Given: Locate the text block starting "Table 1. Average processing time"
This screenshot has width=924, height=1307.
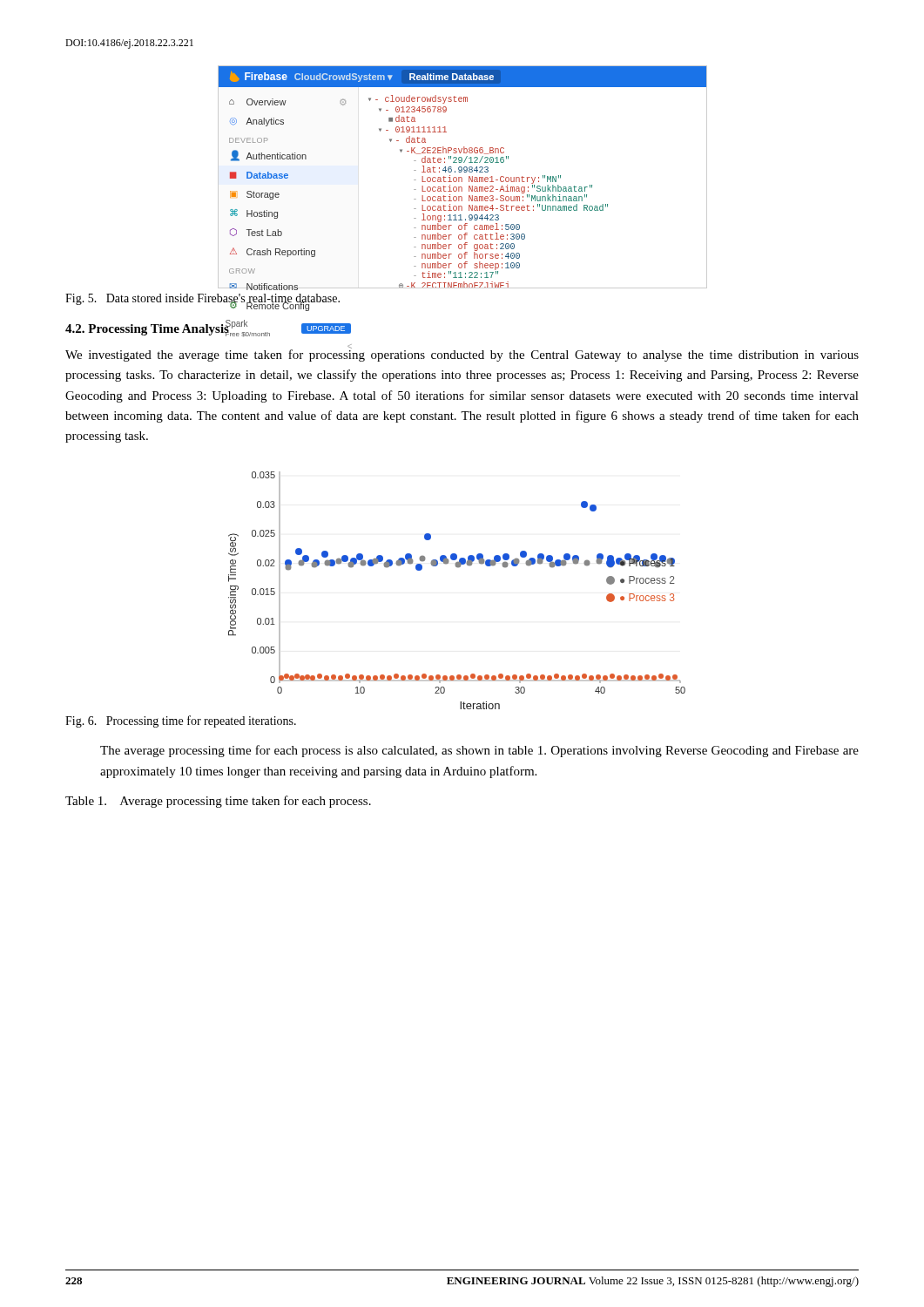Looking at the screenshot, I should [218, 801].
